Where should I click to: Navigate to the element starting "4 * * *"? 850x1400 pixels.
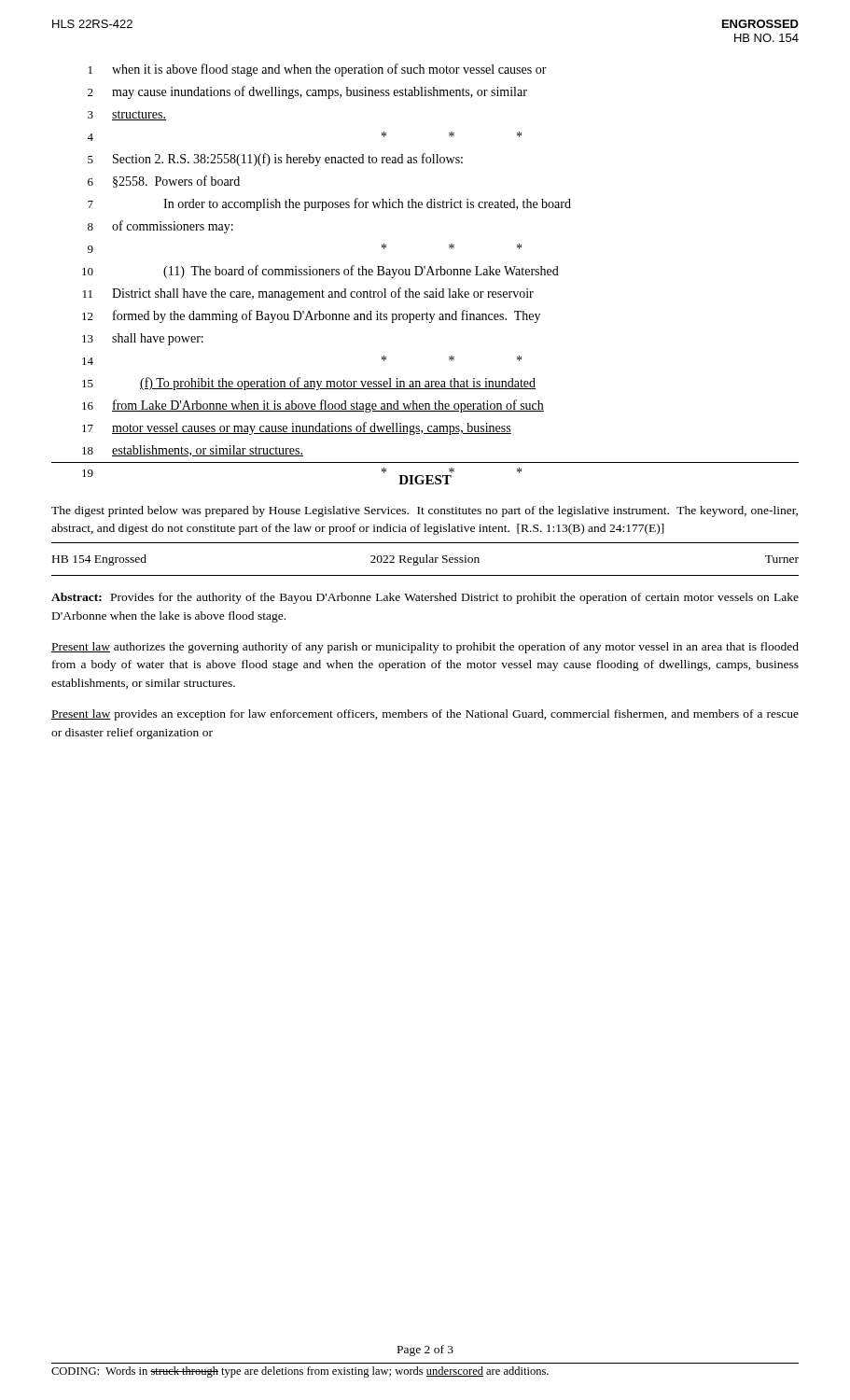pyautogui.click(x=90, y=136)
